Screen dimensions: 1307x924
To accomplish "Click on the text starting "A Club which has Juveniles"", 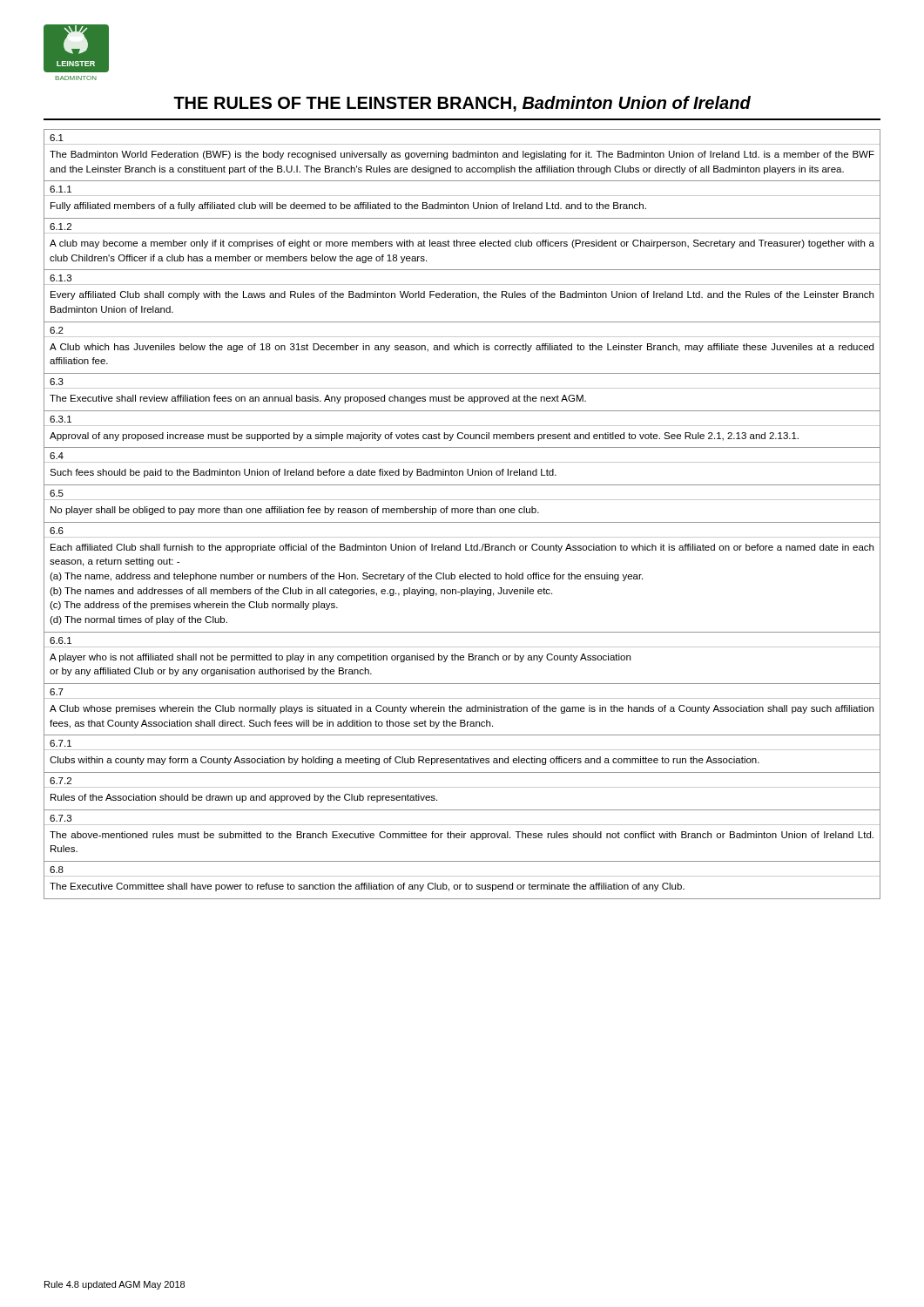I will click(x=462, y=354).
